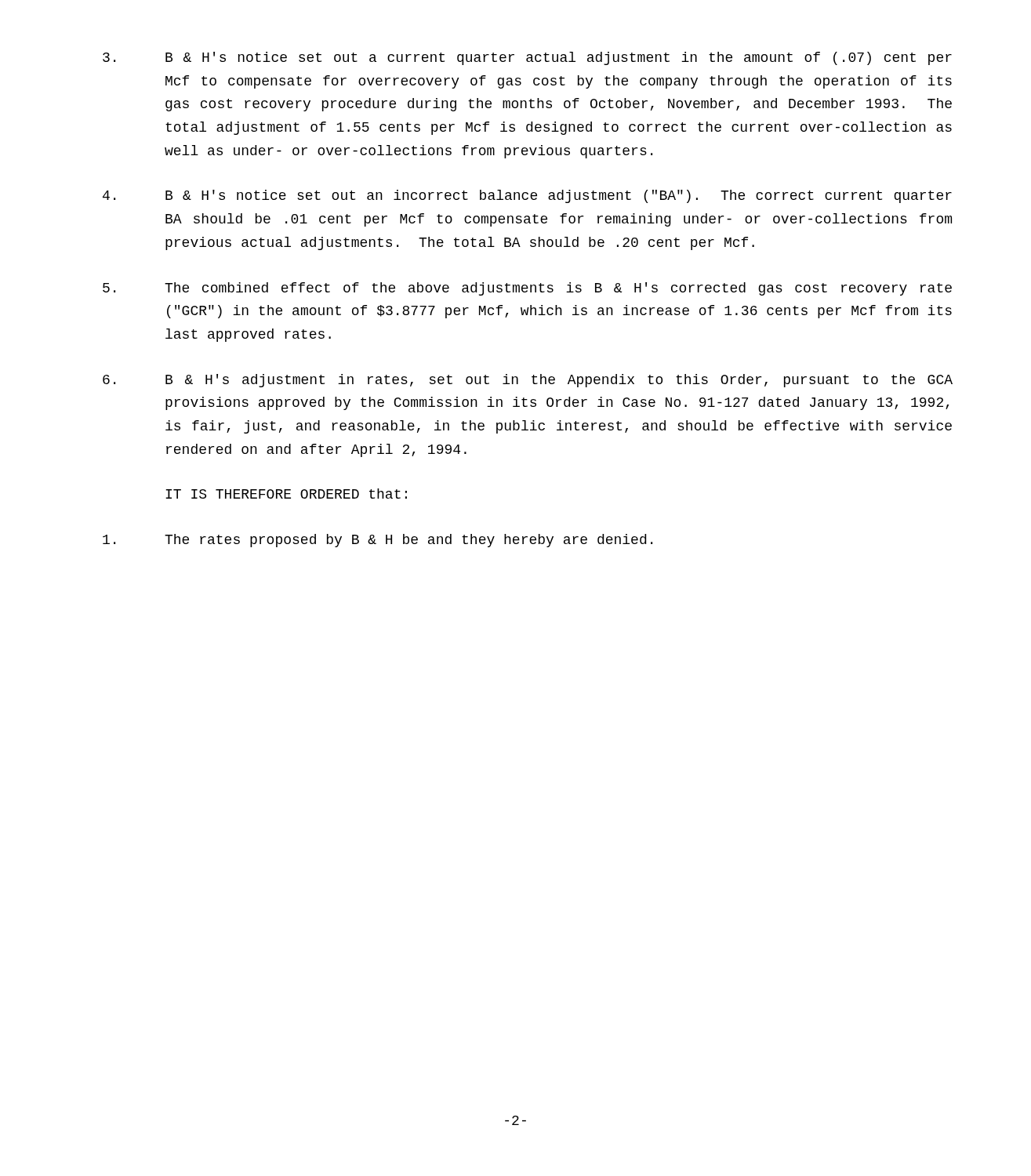
Task: Find the list item with the text "3. B &"
Action: pos(527,105)
